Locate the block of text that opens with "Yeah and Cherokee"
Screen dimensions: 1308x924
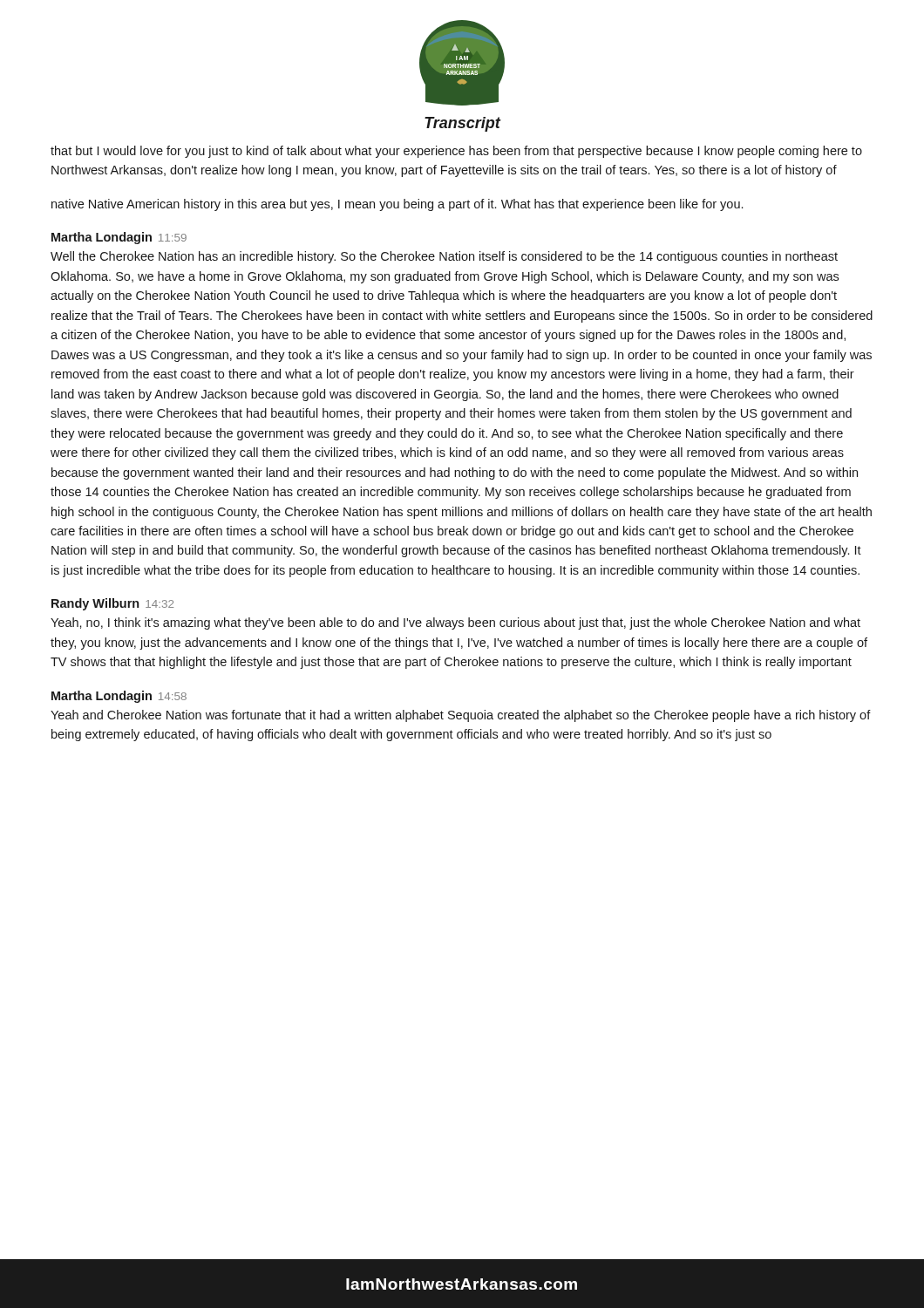[460, 725]
